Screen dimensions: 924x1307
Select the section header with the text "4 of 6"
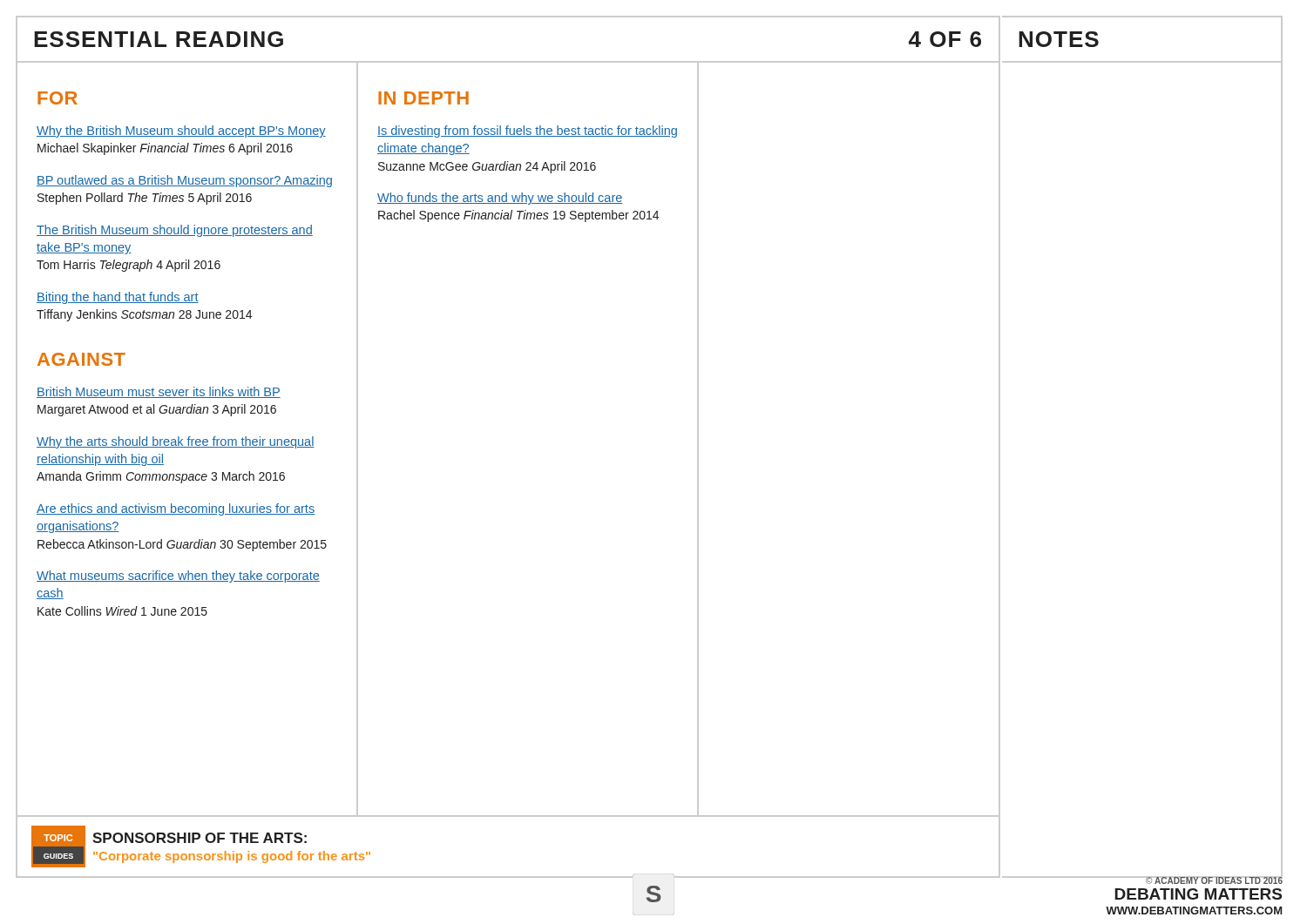click(x=946, y=39)
